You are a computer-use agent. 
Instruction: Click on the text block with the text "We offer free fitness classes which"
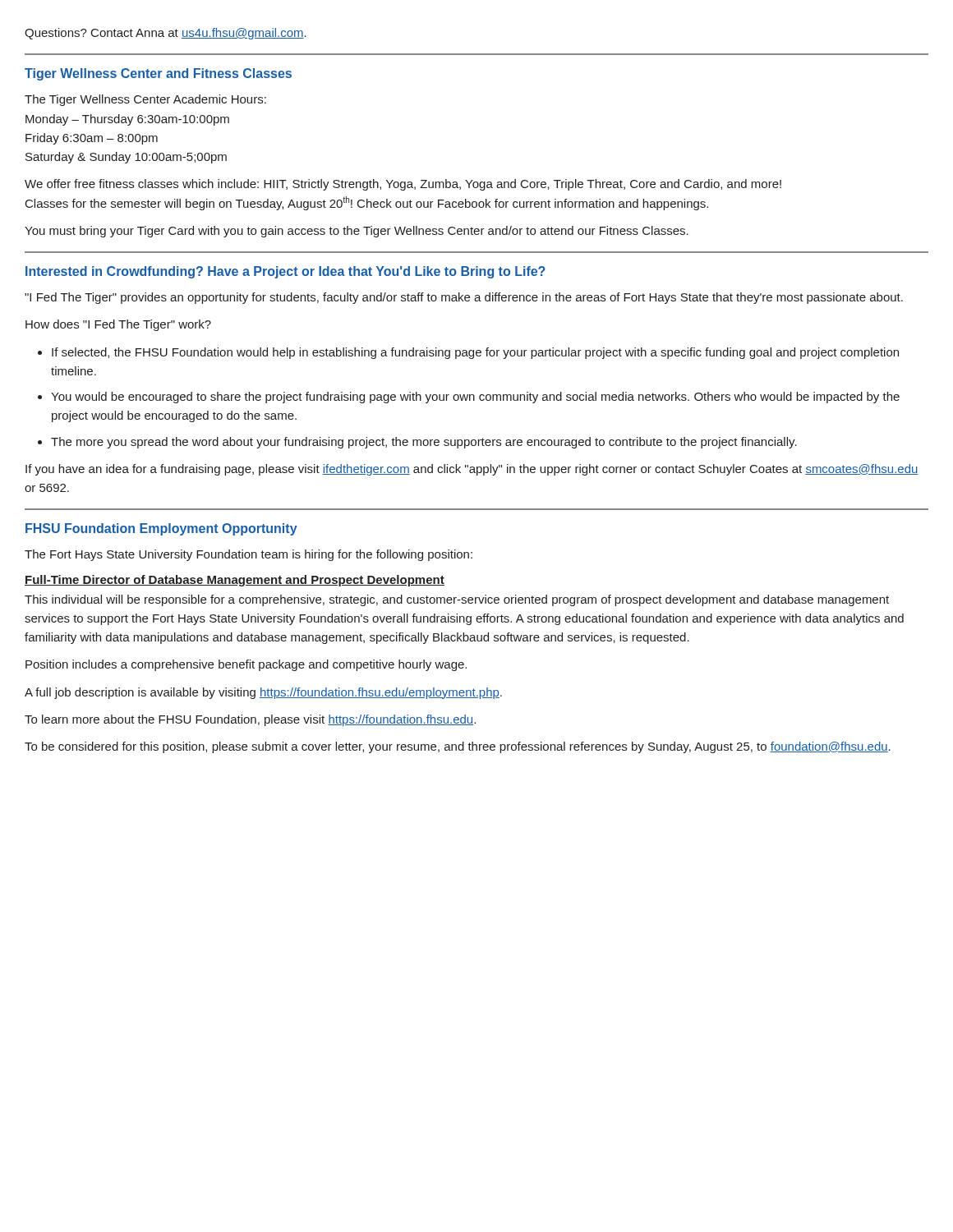[403, 193]
